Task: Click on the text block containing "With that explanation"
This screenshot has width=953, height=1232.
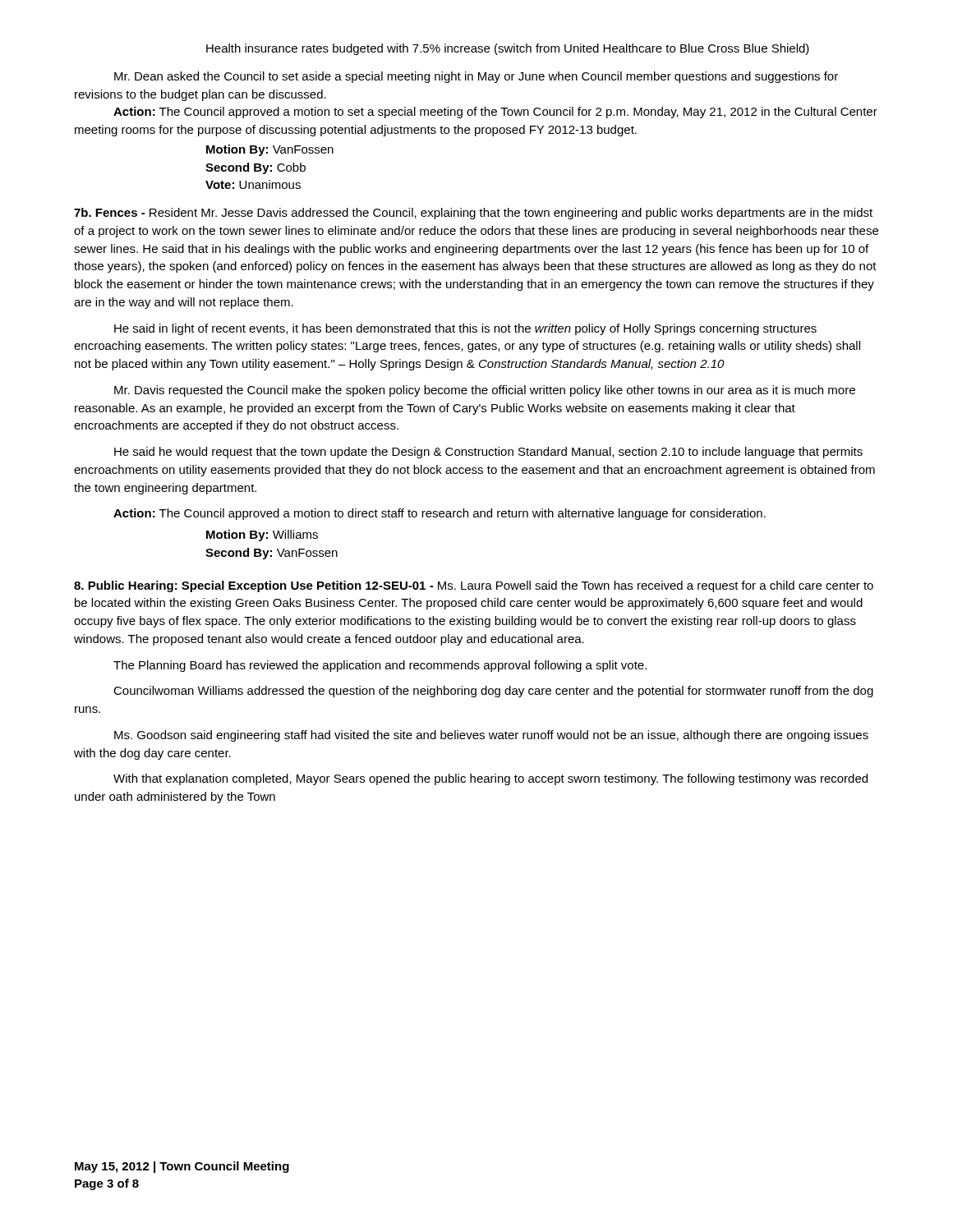Action: (476, 788)
